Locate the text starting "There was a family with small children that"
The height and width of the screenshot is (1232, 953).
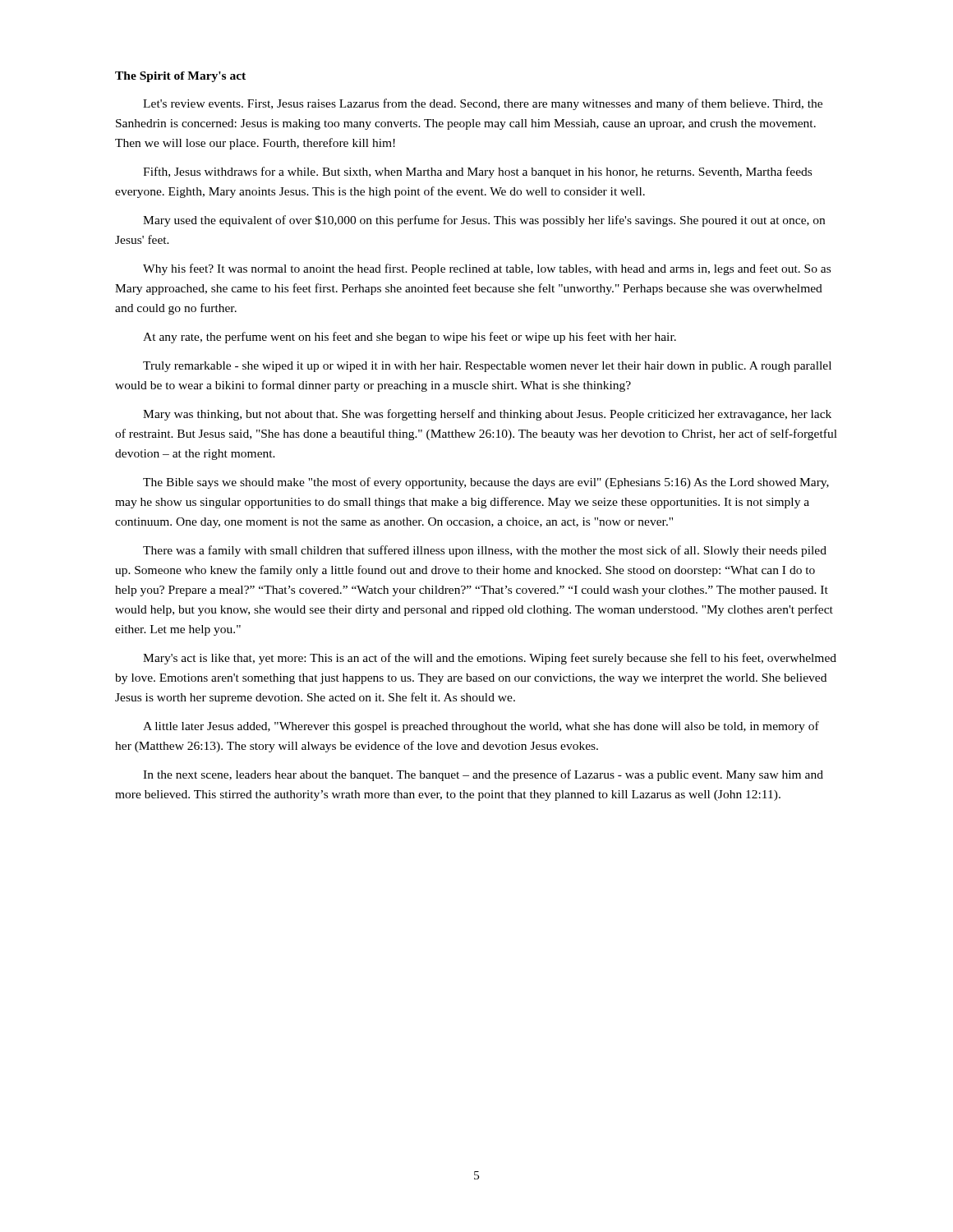click(474, 590)
